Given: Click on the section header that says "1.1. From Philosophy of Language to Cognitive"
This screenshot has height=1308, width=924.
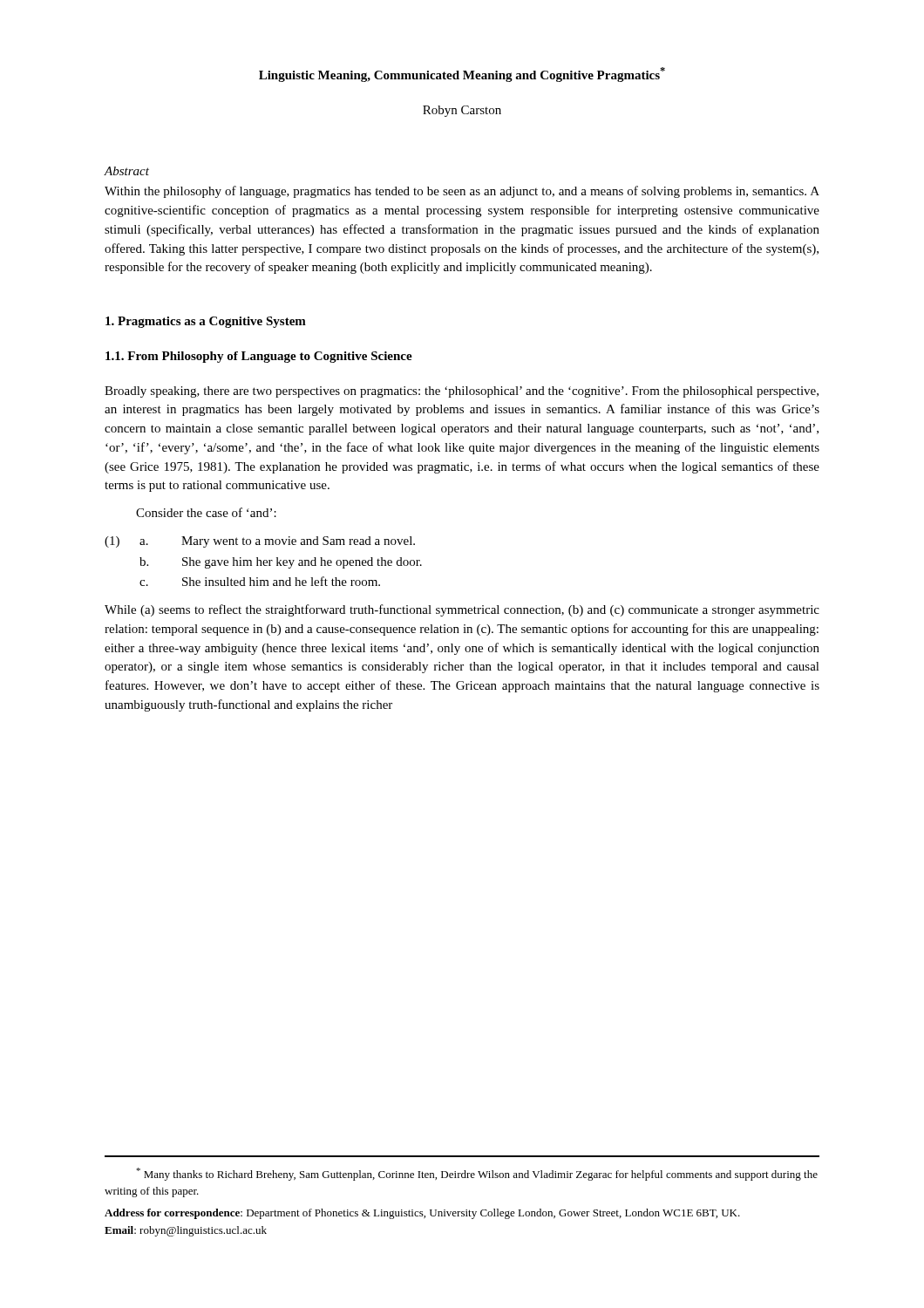Looking at the screenshot, I should point(258,356).
